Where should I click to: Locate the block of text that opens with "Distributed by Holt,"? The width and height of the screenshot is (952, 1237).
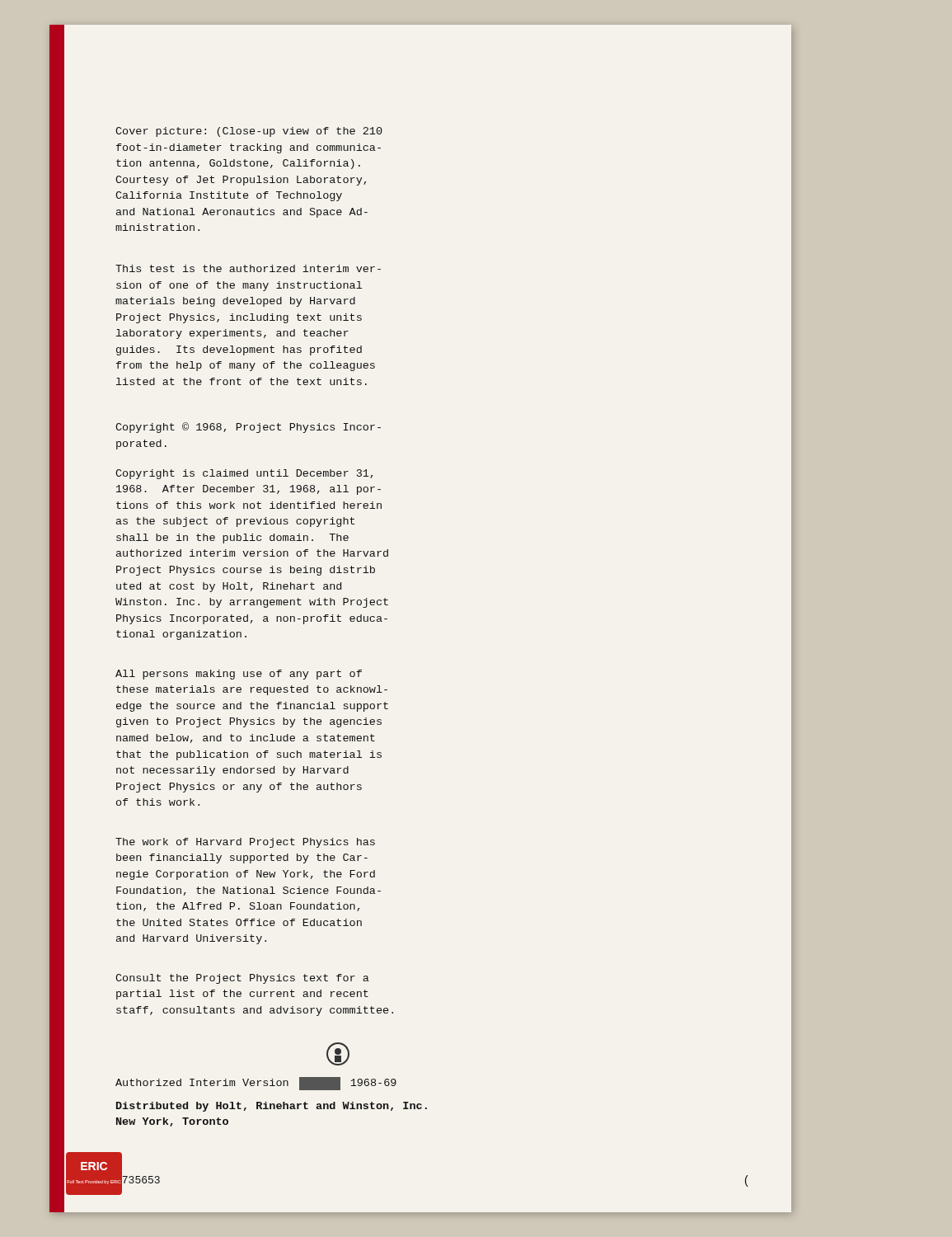tap(272, 1114)
